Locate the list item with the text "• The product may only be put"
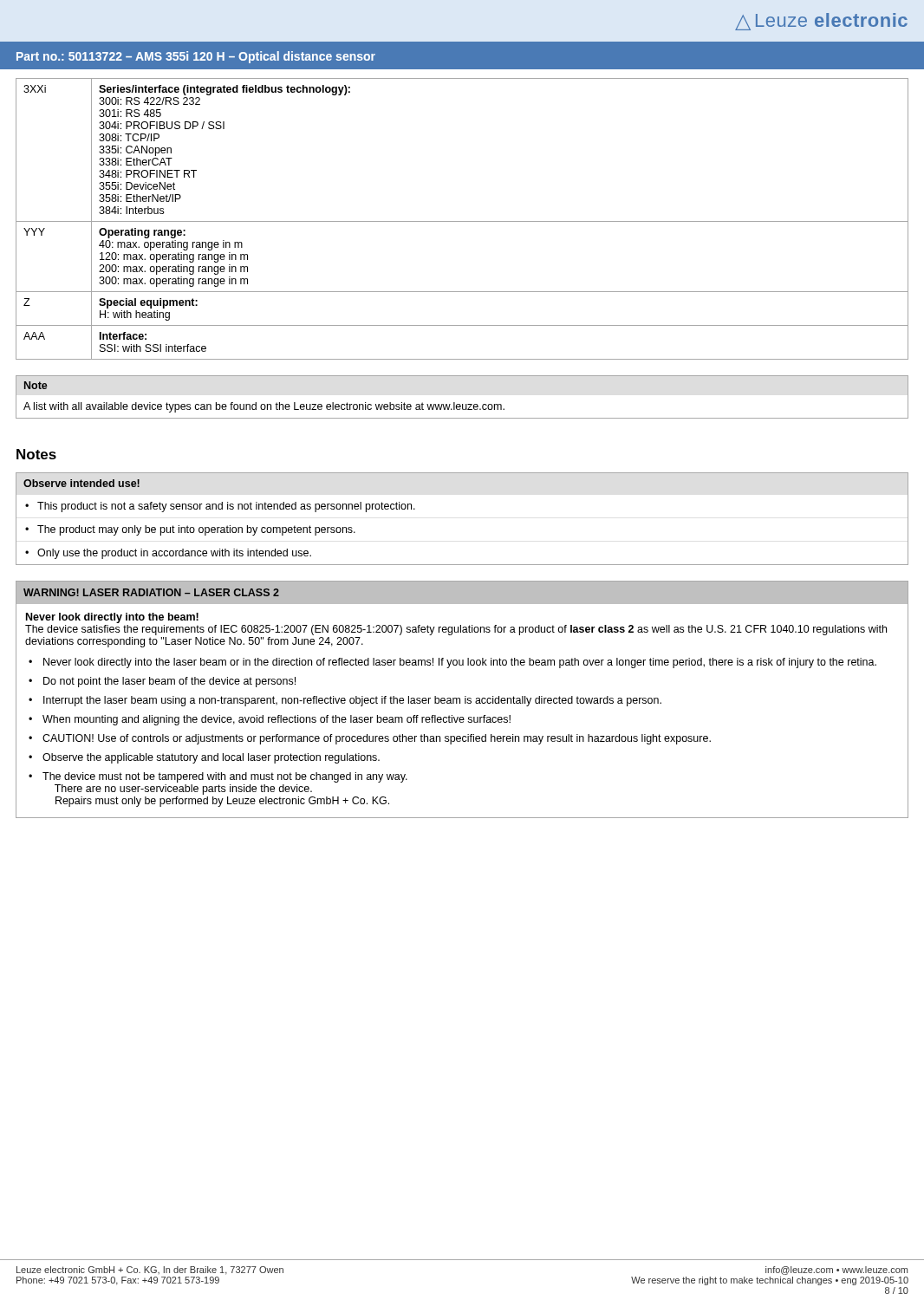This screenshot has width=924, height=1300. (191, 530)
